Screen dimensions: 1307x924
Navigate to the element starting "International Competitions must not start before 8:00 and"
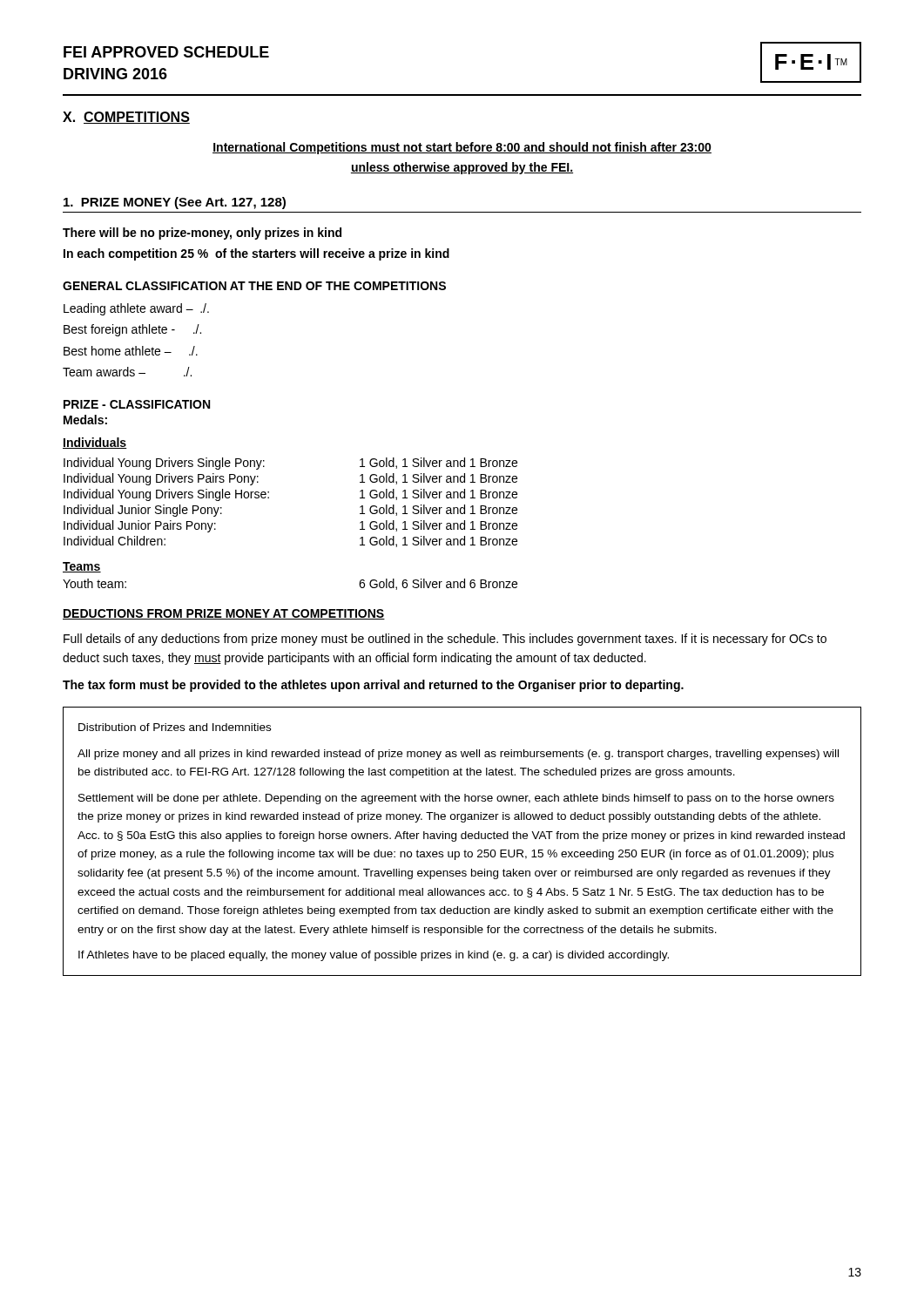click(x=462, y=157)
